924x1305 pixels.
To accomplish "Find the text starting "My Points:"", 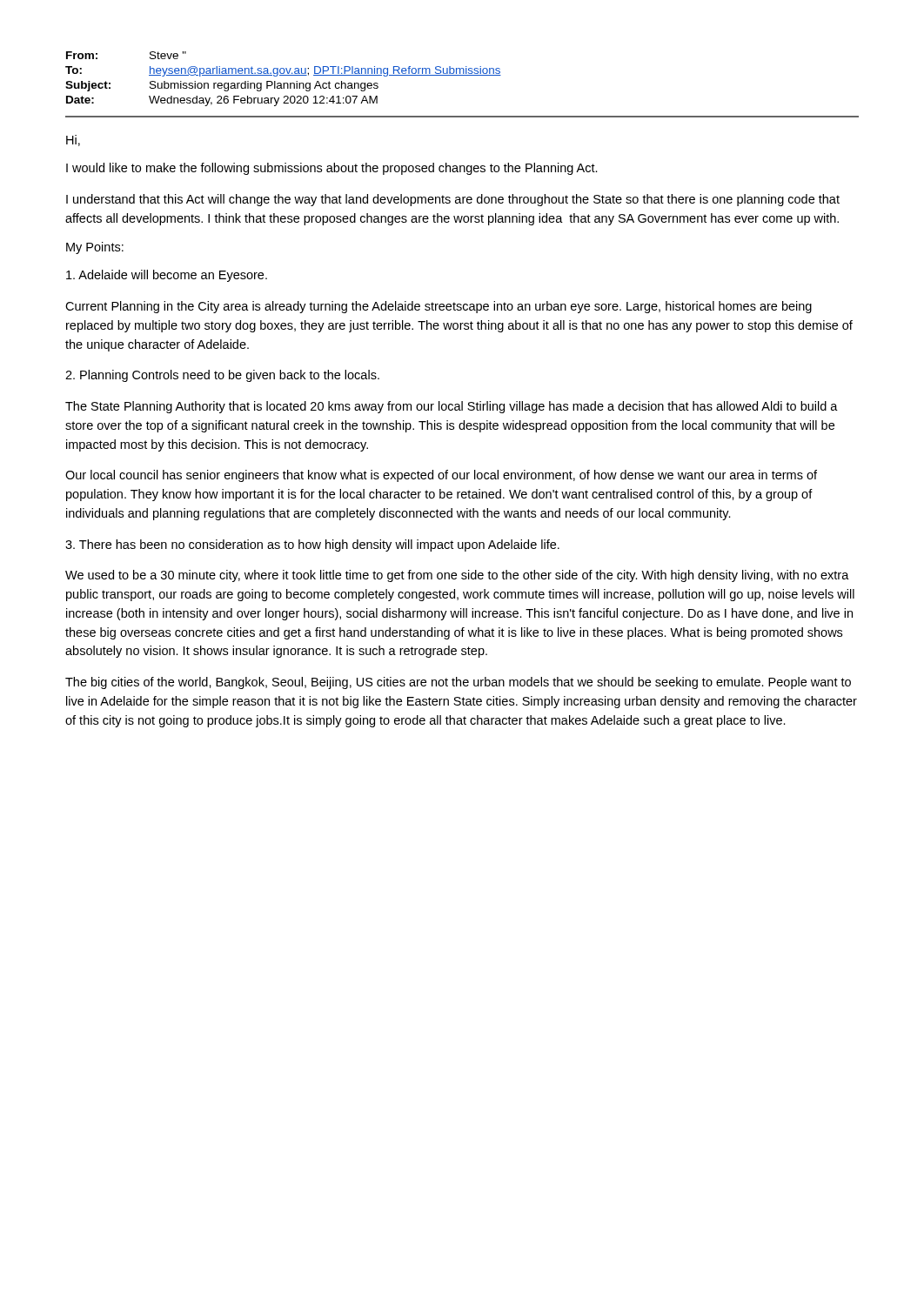I will [95, 247].
